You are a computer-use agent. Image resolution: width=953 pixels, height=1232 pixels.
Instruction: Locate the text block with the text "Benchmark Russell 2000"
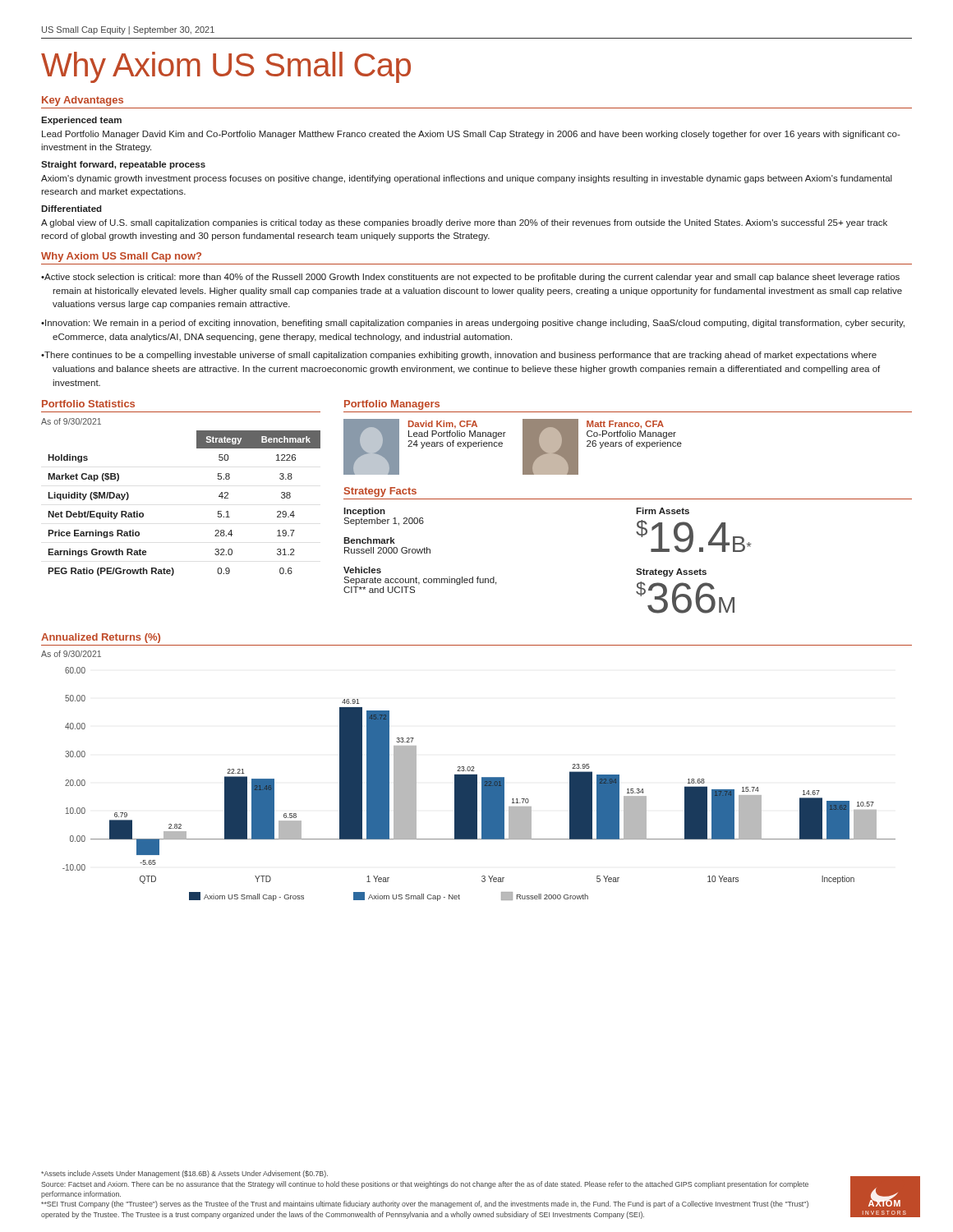click(369, 540)
